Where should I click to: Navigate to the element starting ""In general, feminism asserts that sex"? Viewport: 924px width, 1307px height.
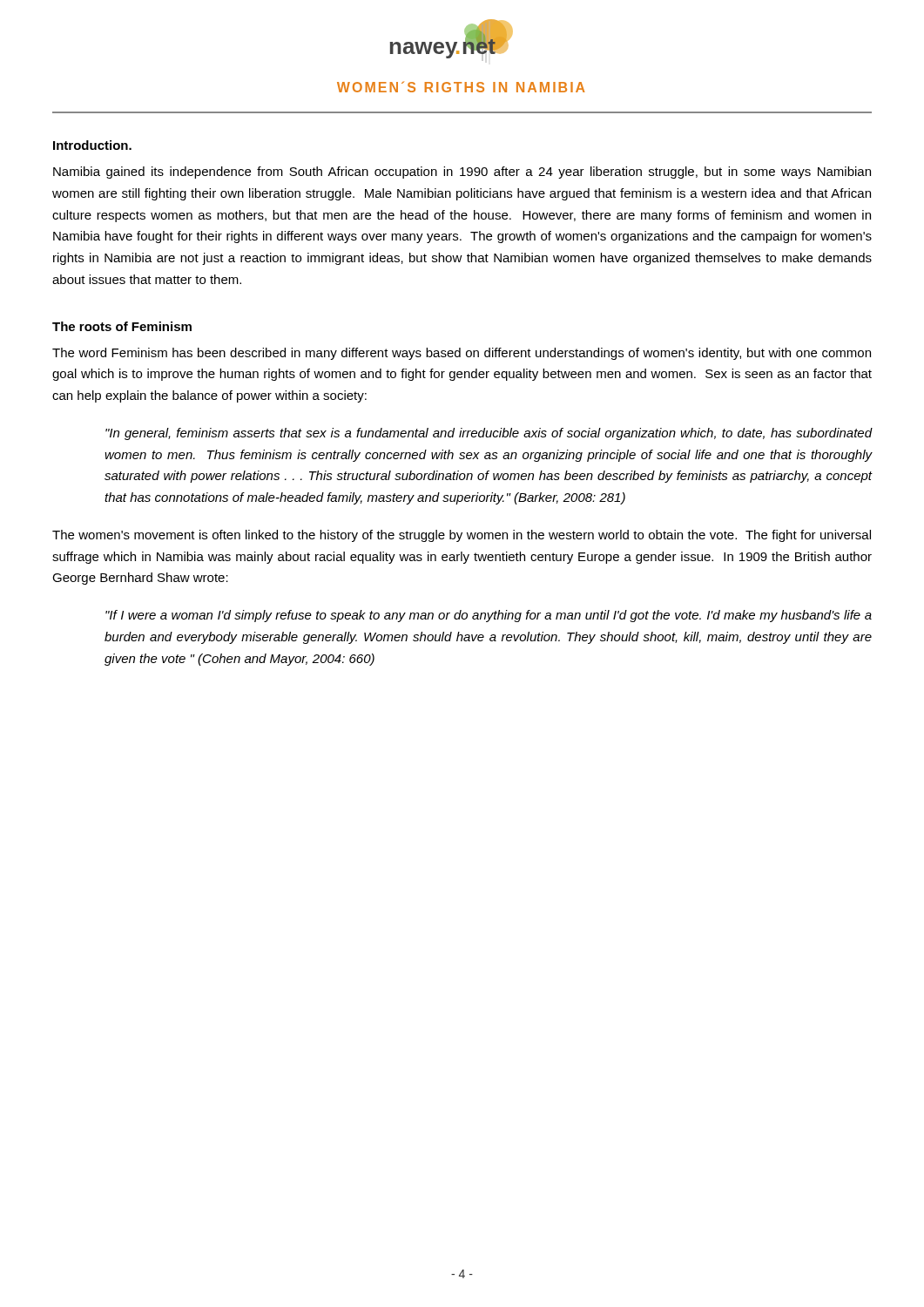[488, 465]
